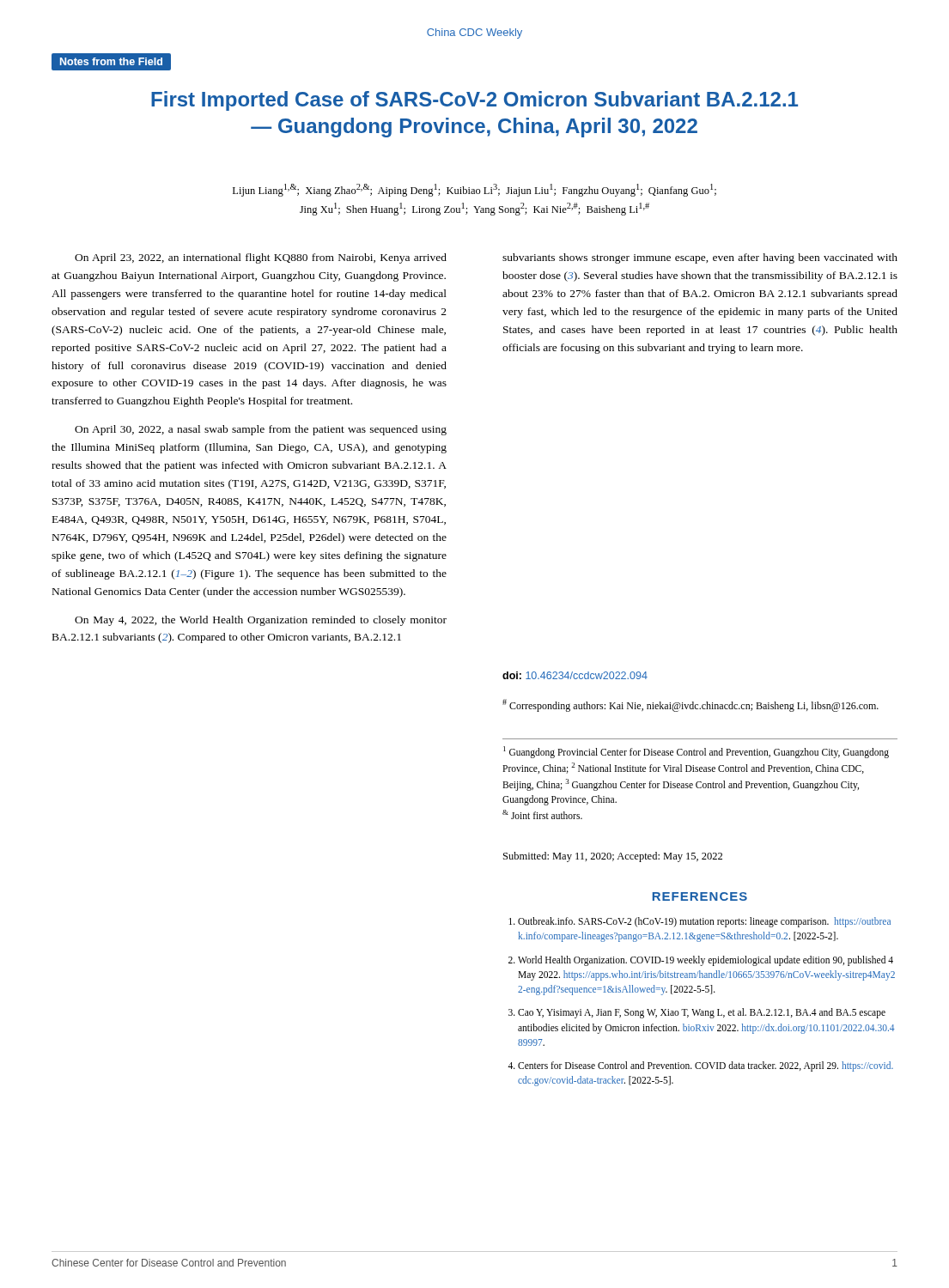The image size is (949, 1288).
Task: Click on the element starting "doi: 10.46234/ccdcw2022.094"
Action: click(x=575, y=676)
